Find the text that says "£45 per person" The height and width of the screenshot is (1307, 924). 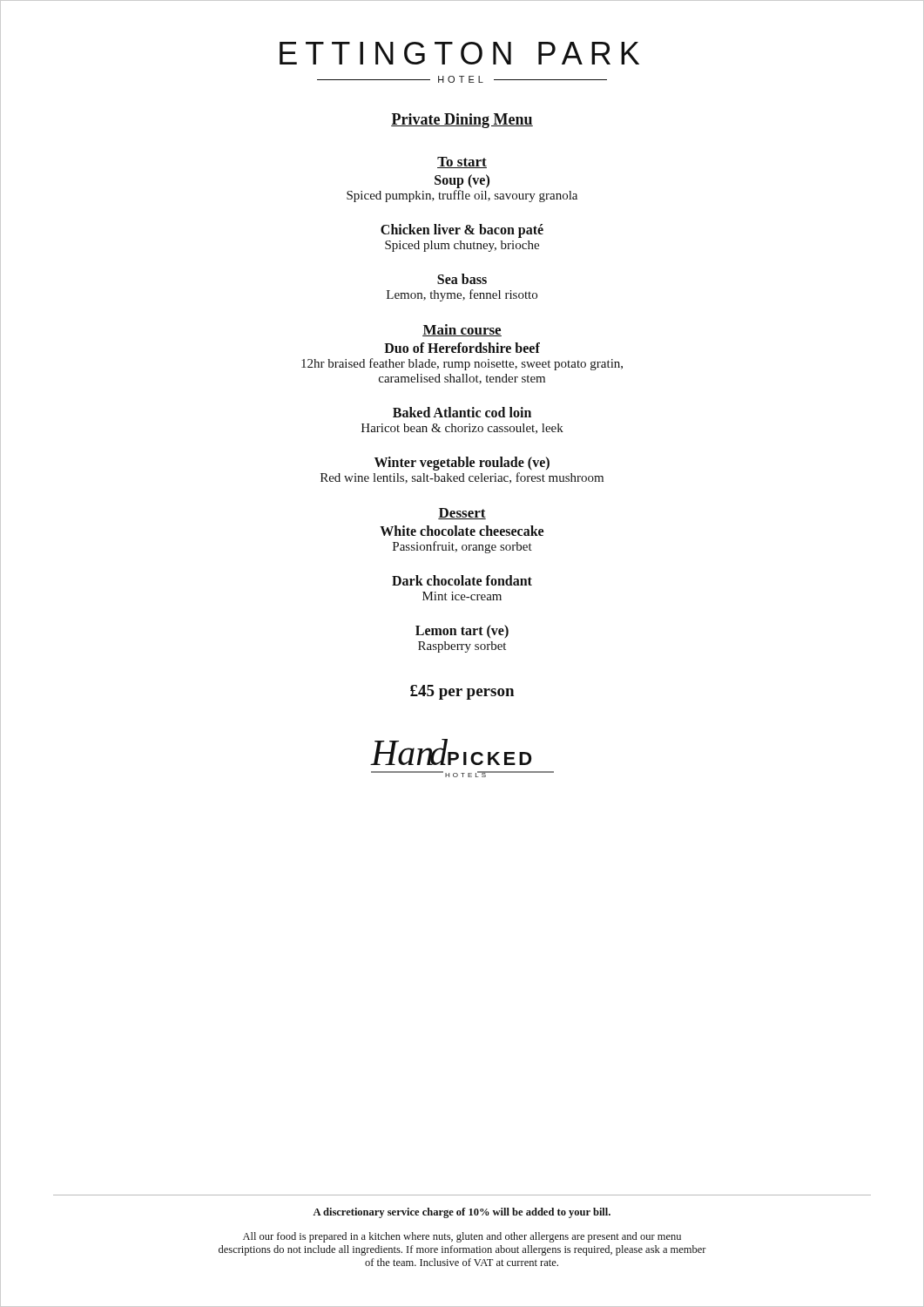[462, 690]
